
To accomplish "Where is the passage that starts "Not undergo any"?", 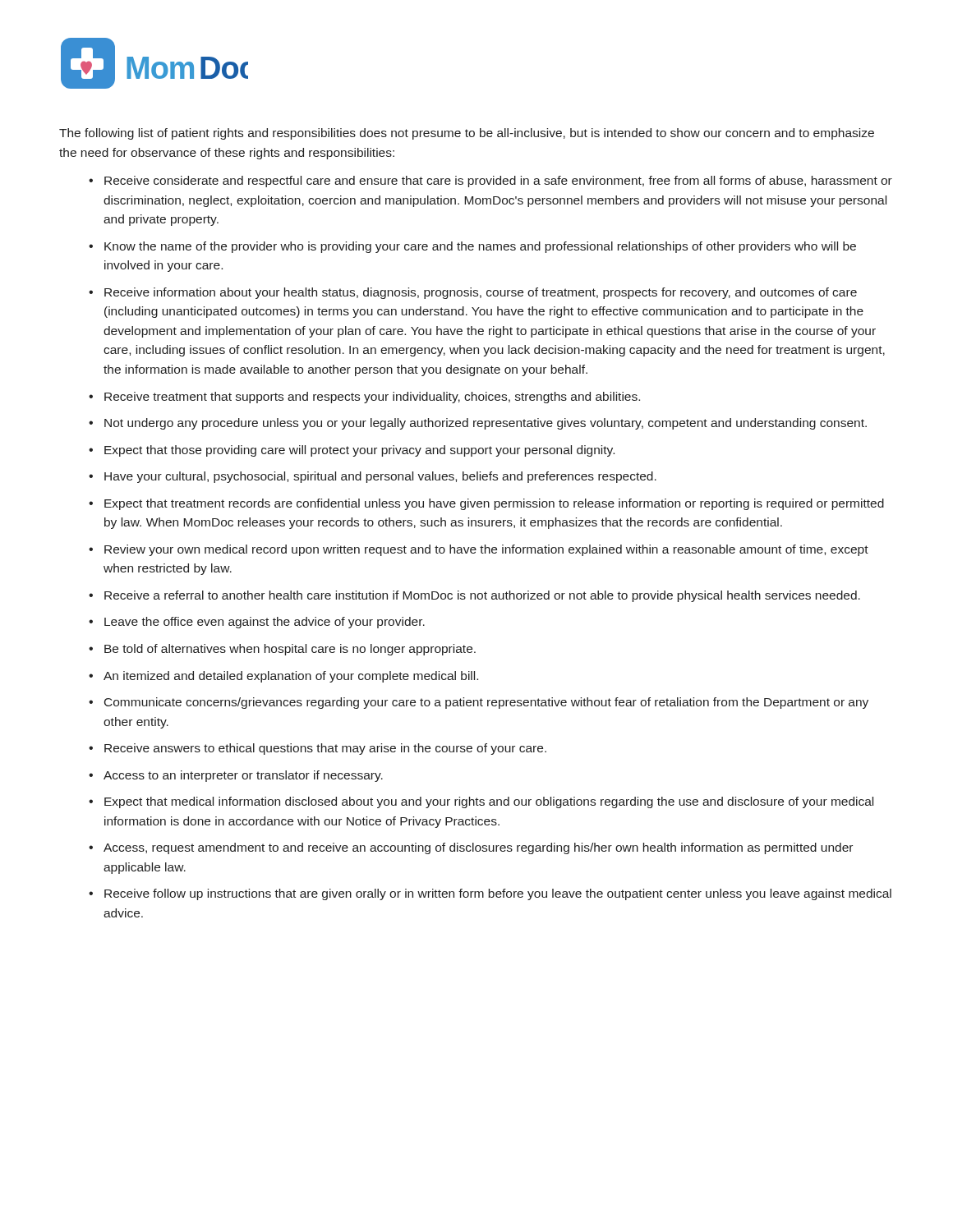I will pyautogui.click(x=486, y=423).
